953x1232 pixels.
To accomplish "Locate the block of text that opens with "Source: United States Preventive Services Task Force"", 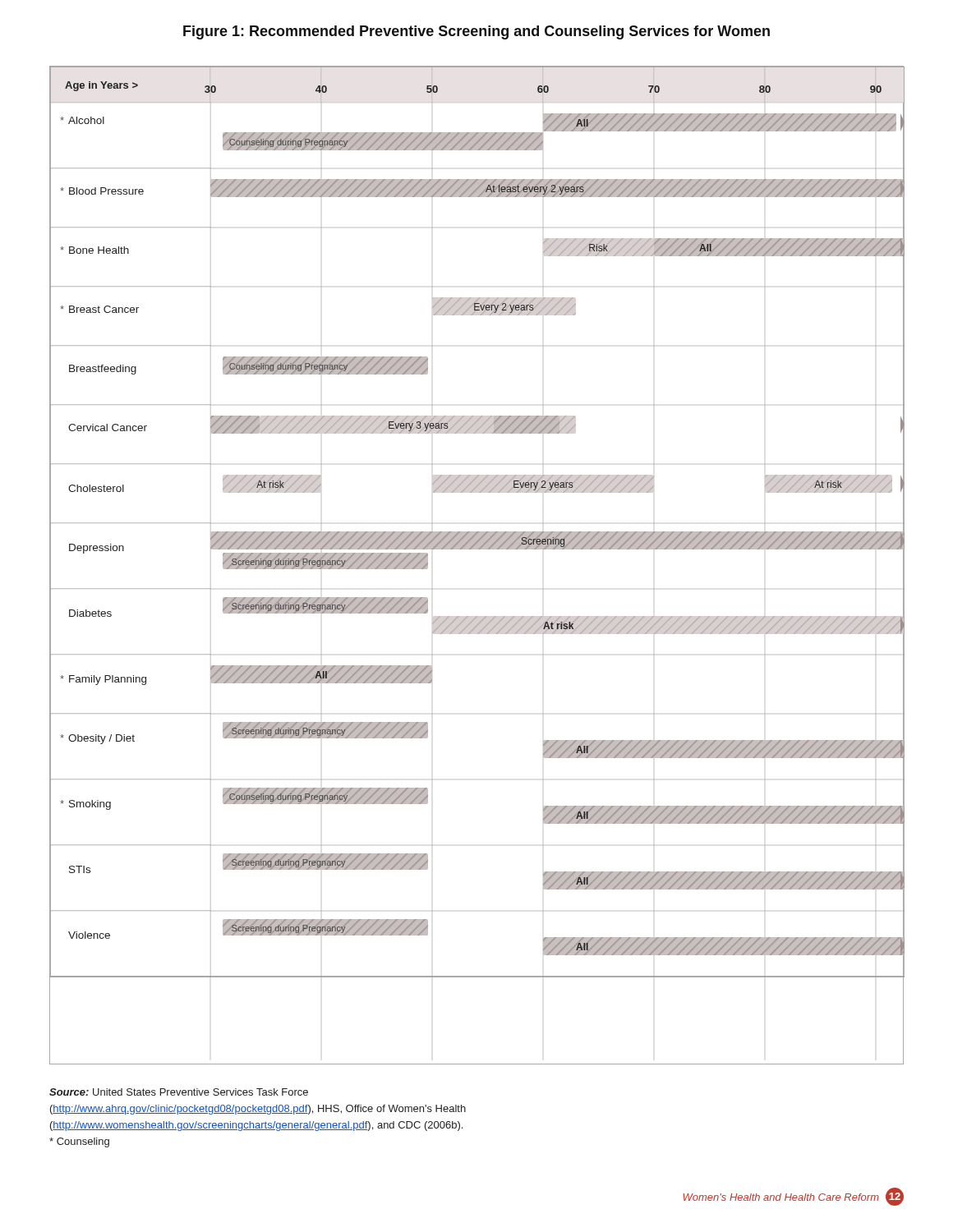I will (258, 1117).
